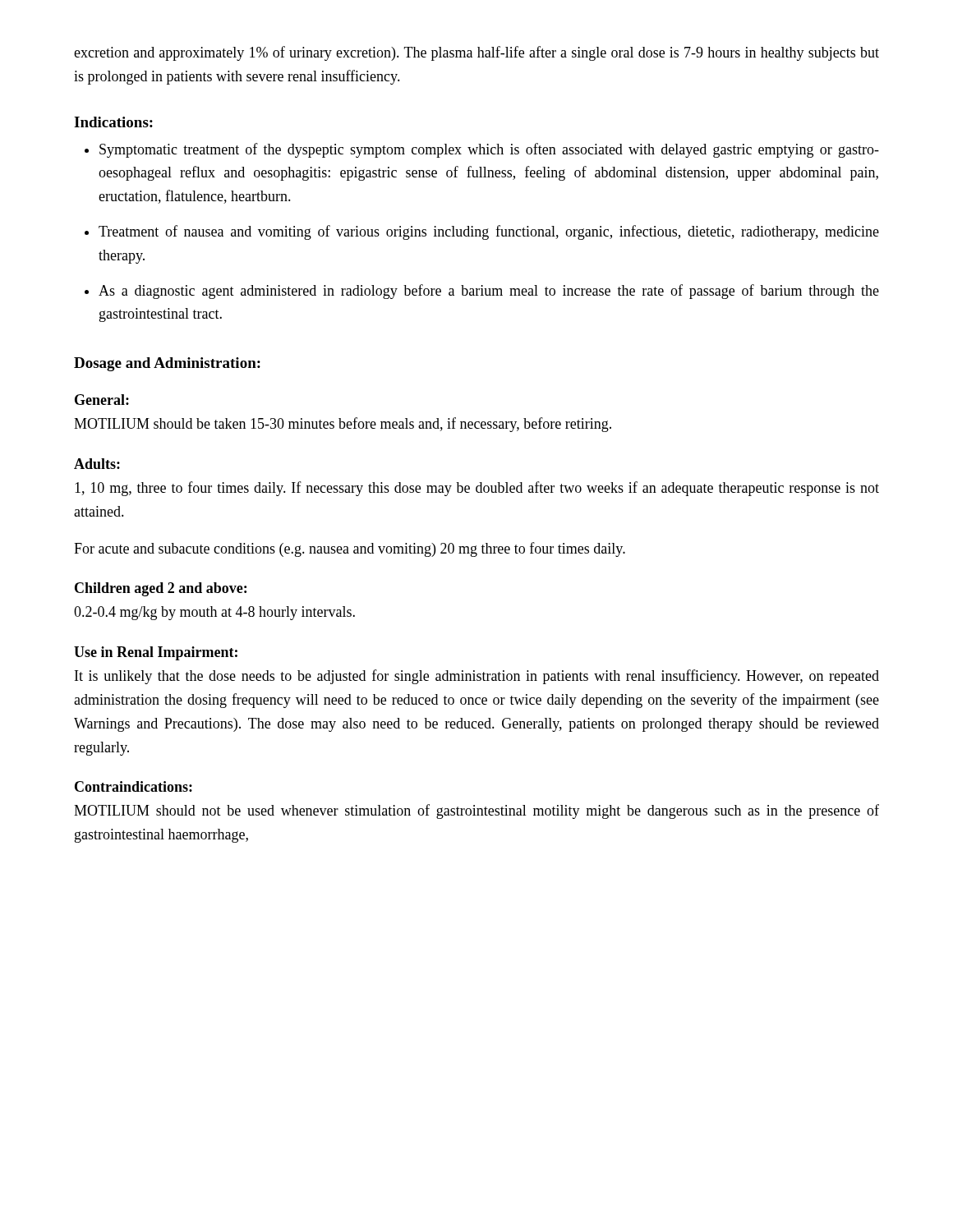The height and width of the screenshot is (1232, 953).
Task: Find the text block that reads "It is unlikely that the dose needs to"
Action: click(x=476, y=712)
